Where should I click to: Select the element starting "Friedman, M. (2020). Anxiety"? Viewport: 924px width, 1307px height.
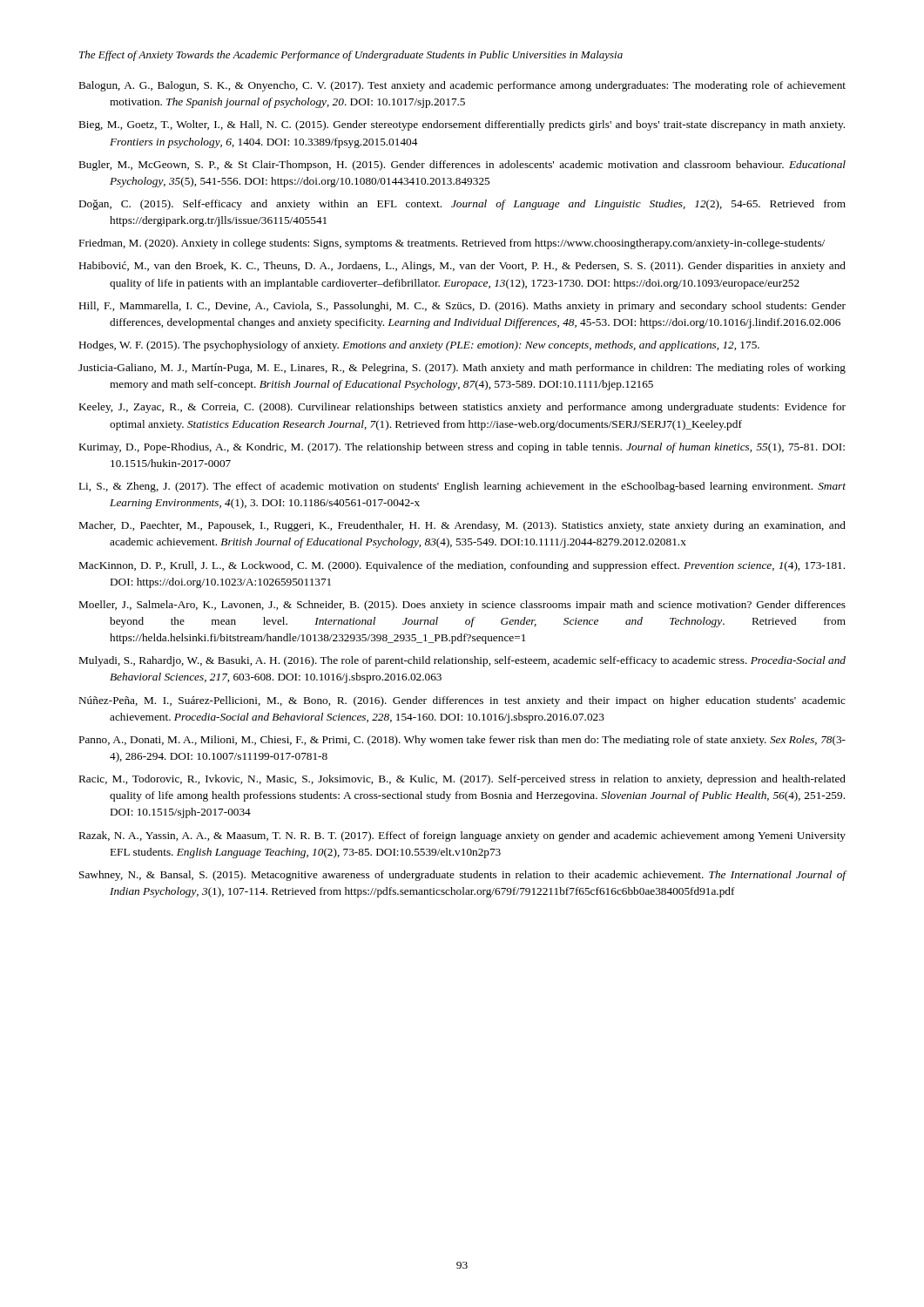tap(452, 243)
